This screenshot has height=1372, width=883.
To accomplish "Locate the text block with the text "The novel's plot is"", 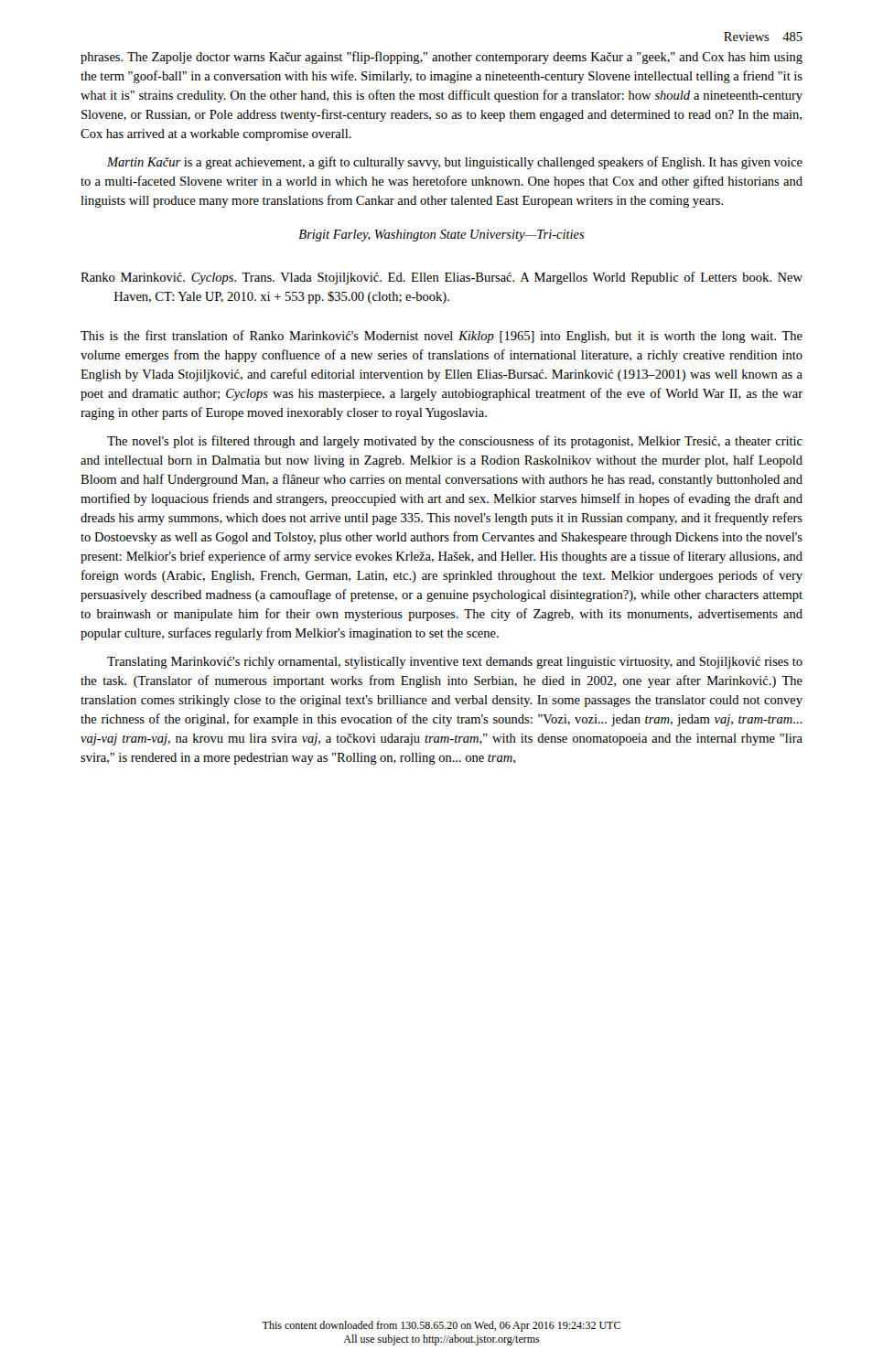I will 442,538.
